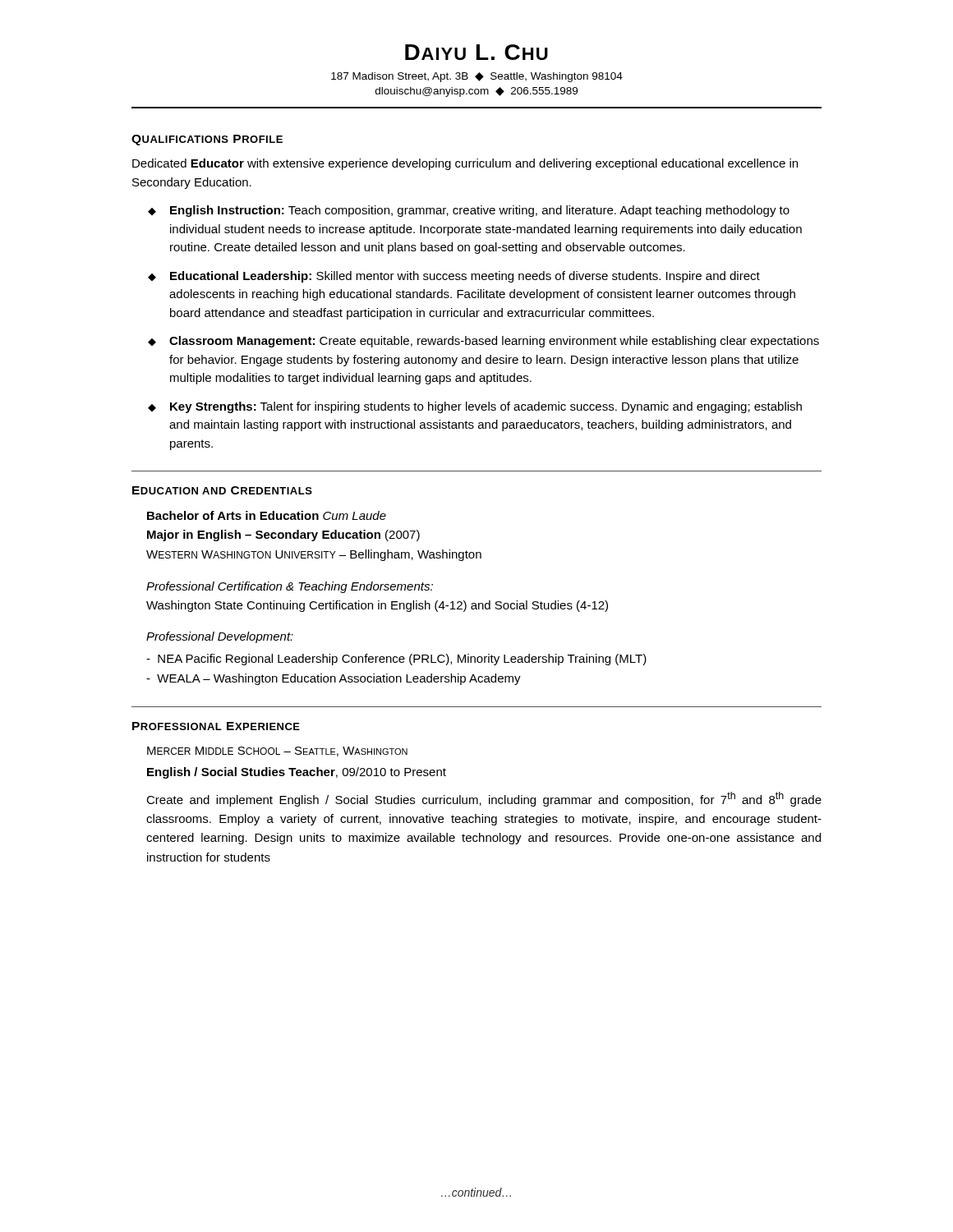Locate the list item containing "◆ English Instruction: Teach"

coord(485,229)
